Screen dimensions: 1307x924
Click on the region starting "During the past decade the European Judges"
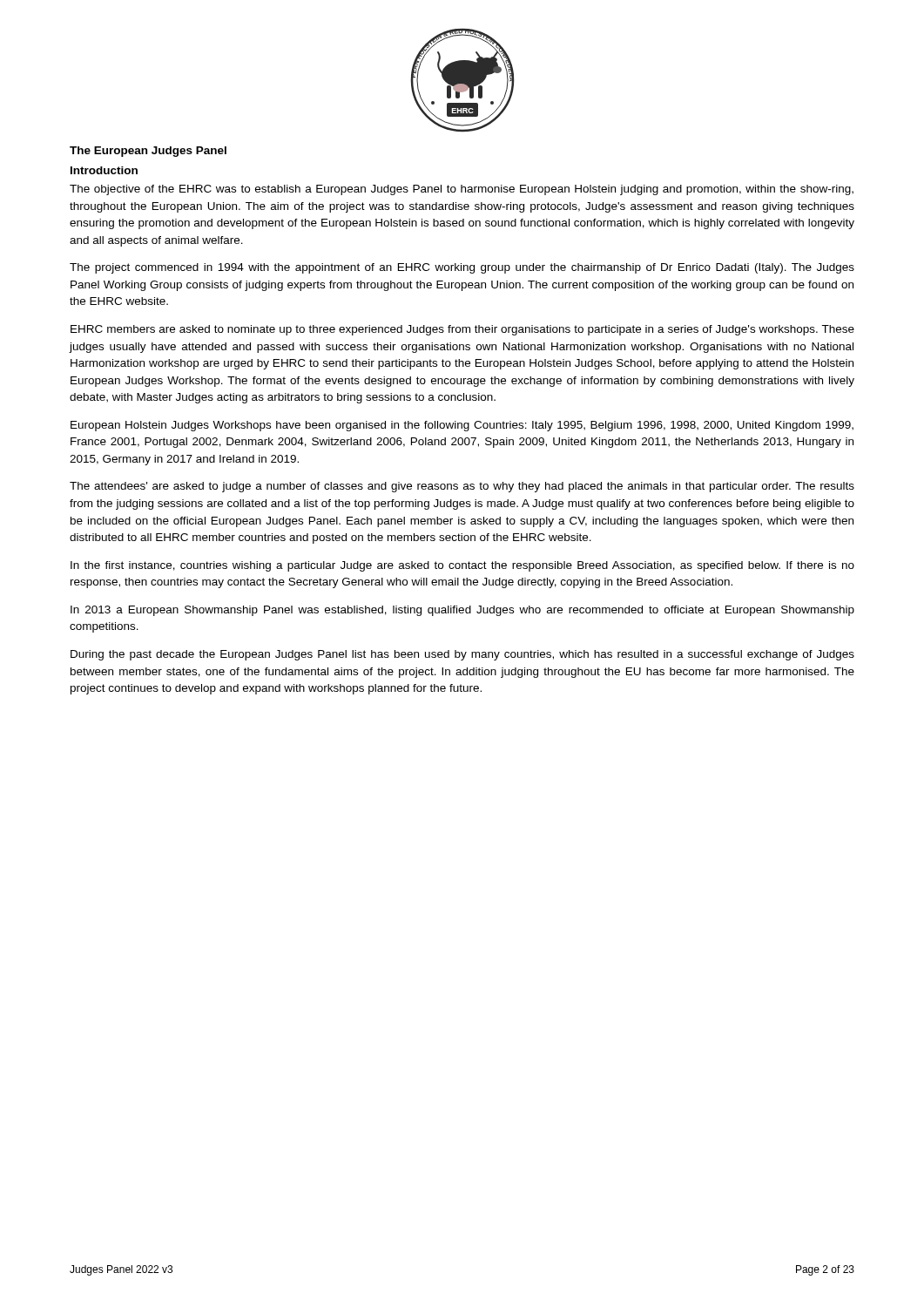coord(462,671)
